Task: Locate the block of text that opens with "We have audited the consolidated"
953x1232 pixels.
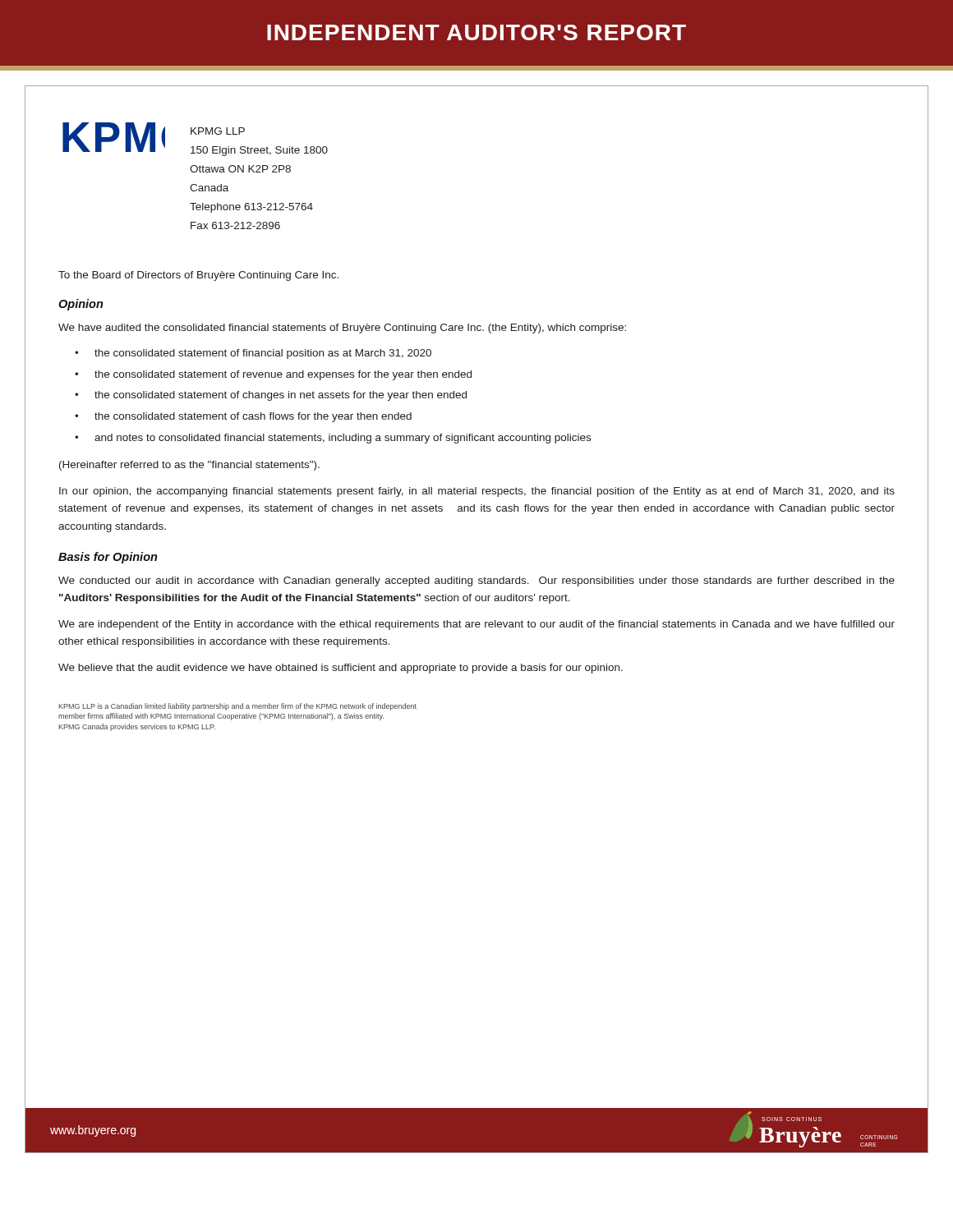Action: 343,327
